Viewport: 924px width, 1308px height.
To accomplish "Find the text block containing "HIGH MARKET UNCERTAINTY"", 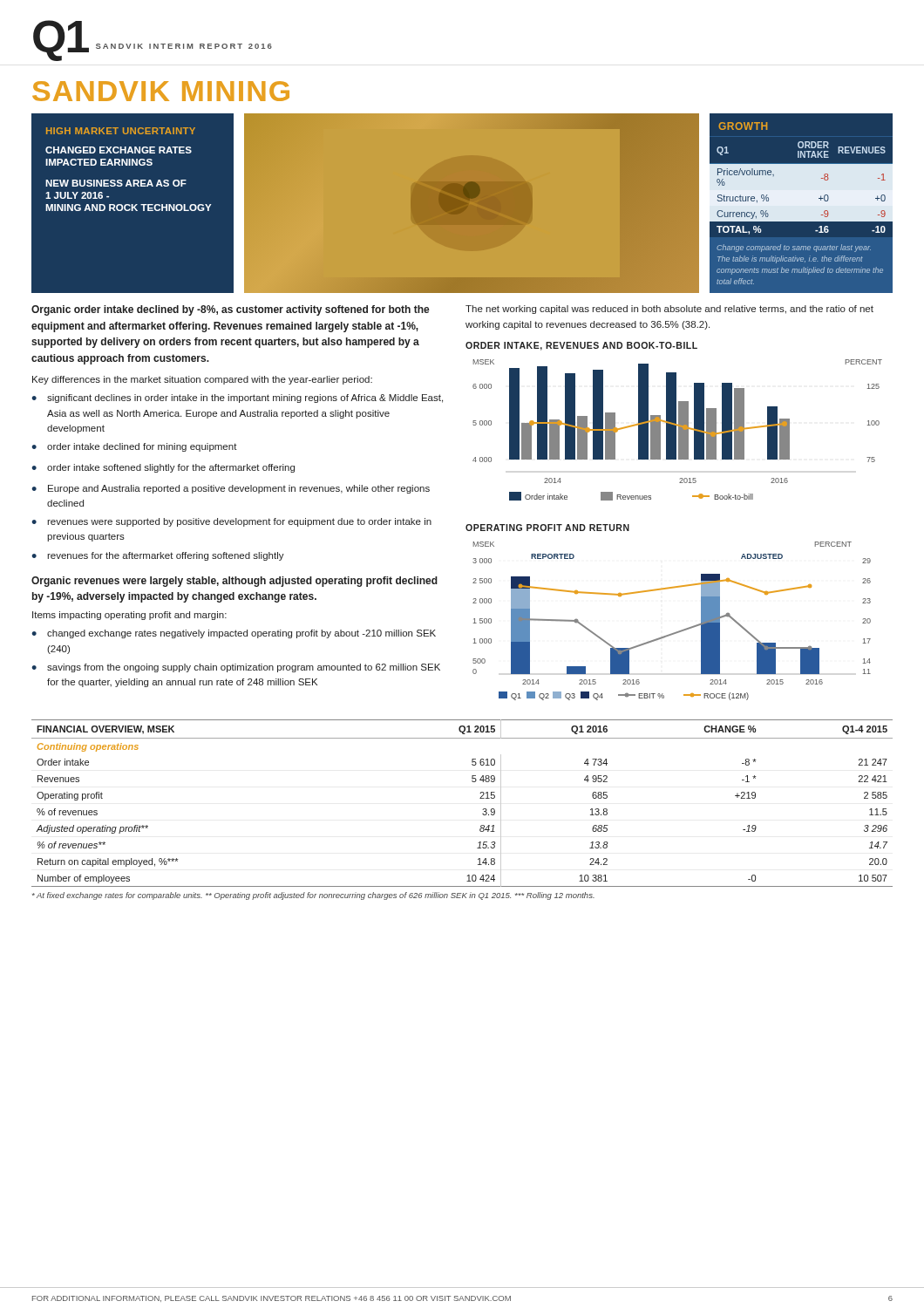I will click(133, 169).
